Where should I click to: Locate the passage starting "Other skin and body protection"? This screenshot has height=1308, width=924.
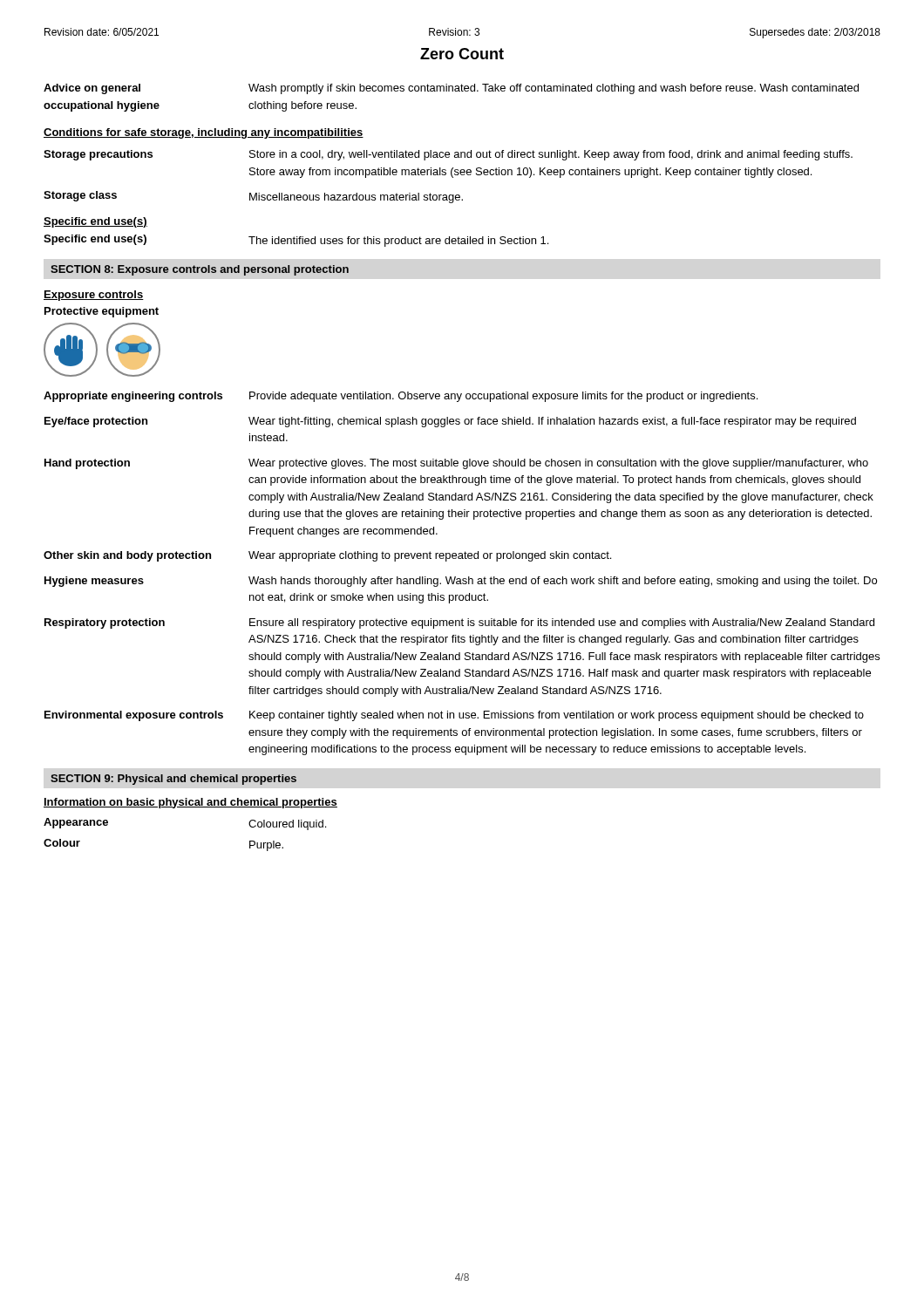[x=462, y=555]
